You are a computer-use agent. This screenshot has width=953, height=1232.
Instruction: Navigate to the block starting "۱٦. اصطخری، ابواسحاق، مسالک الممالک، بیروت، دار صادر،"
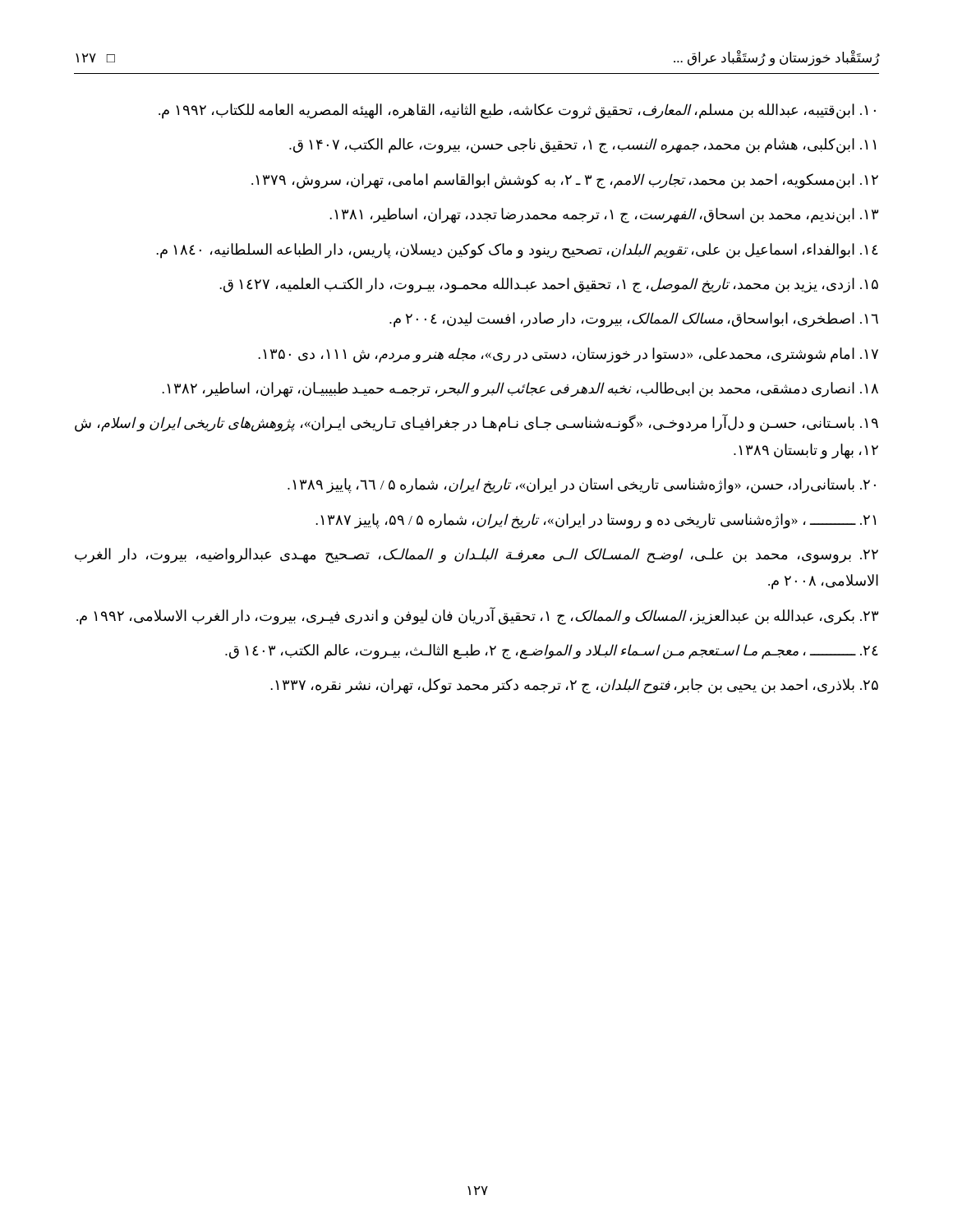634,319
